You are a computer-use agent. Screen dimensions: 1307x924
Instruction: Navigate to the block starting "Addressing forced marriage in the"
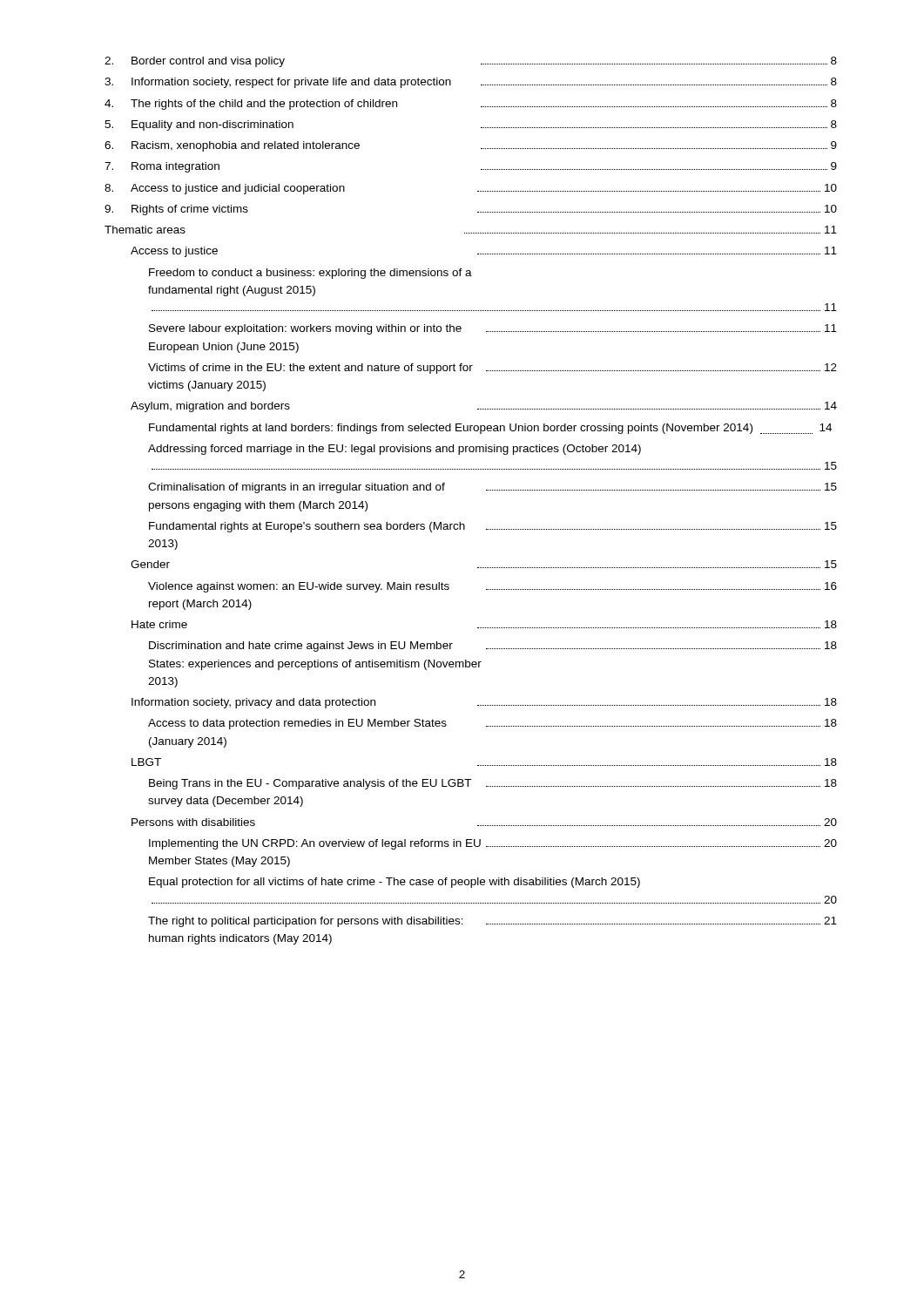coord(492,457)
